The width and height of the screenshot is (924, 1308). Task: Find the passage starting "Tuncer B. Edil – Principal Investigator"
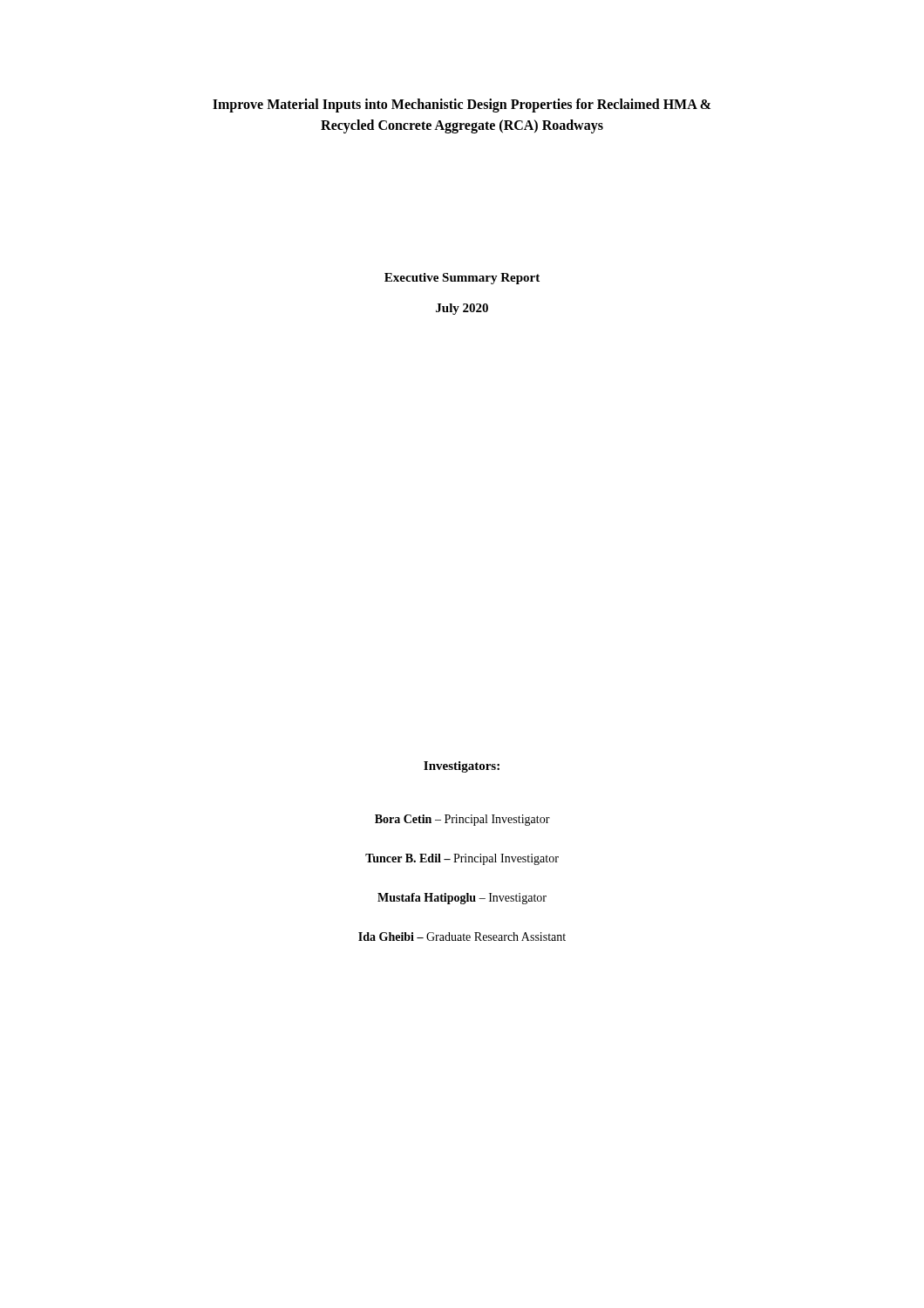click(x=462, y=858)
